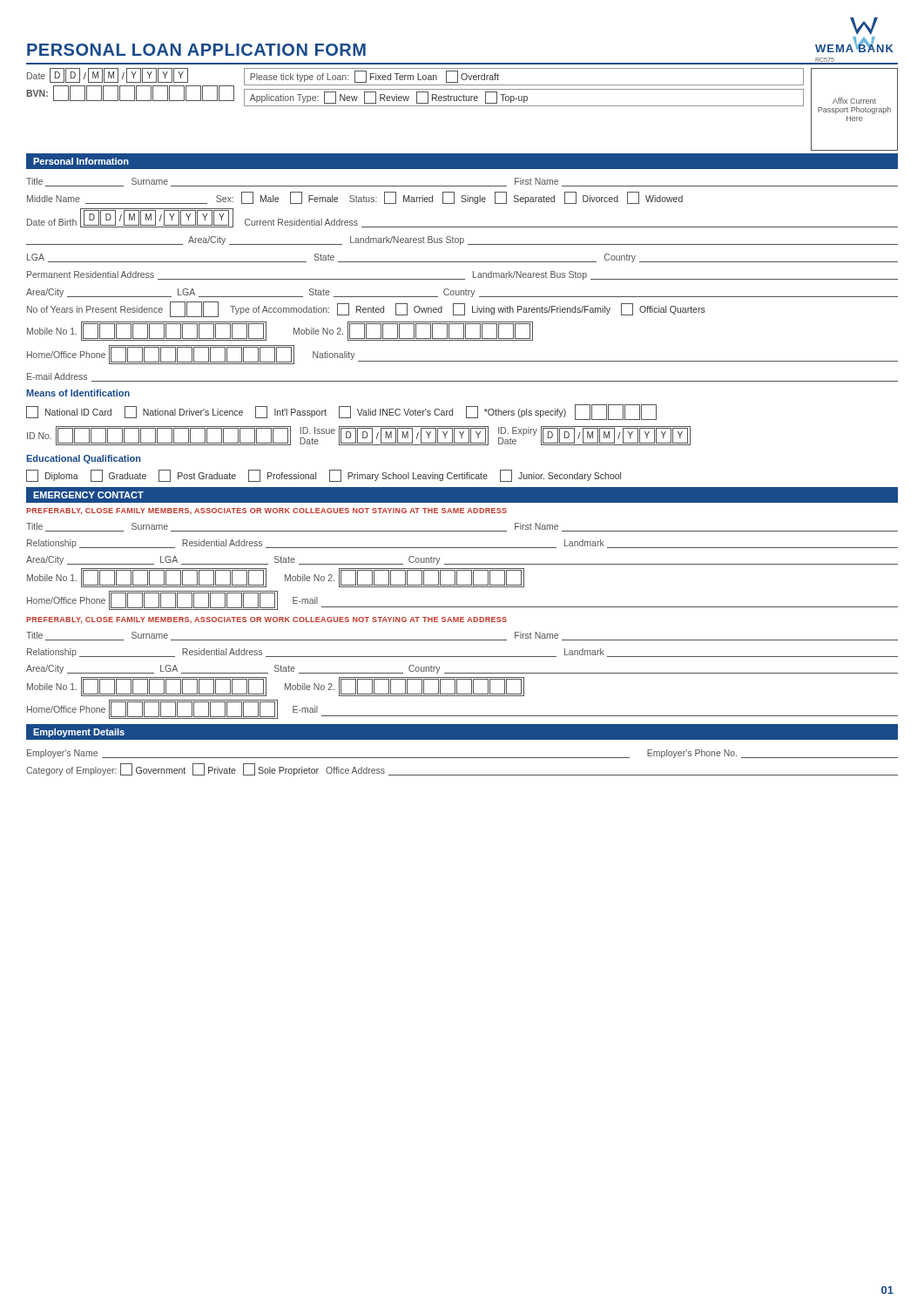Locate the logo
Screen dimensions: 1307x924
pyautogui.click(x=857, y=40)
